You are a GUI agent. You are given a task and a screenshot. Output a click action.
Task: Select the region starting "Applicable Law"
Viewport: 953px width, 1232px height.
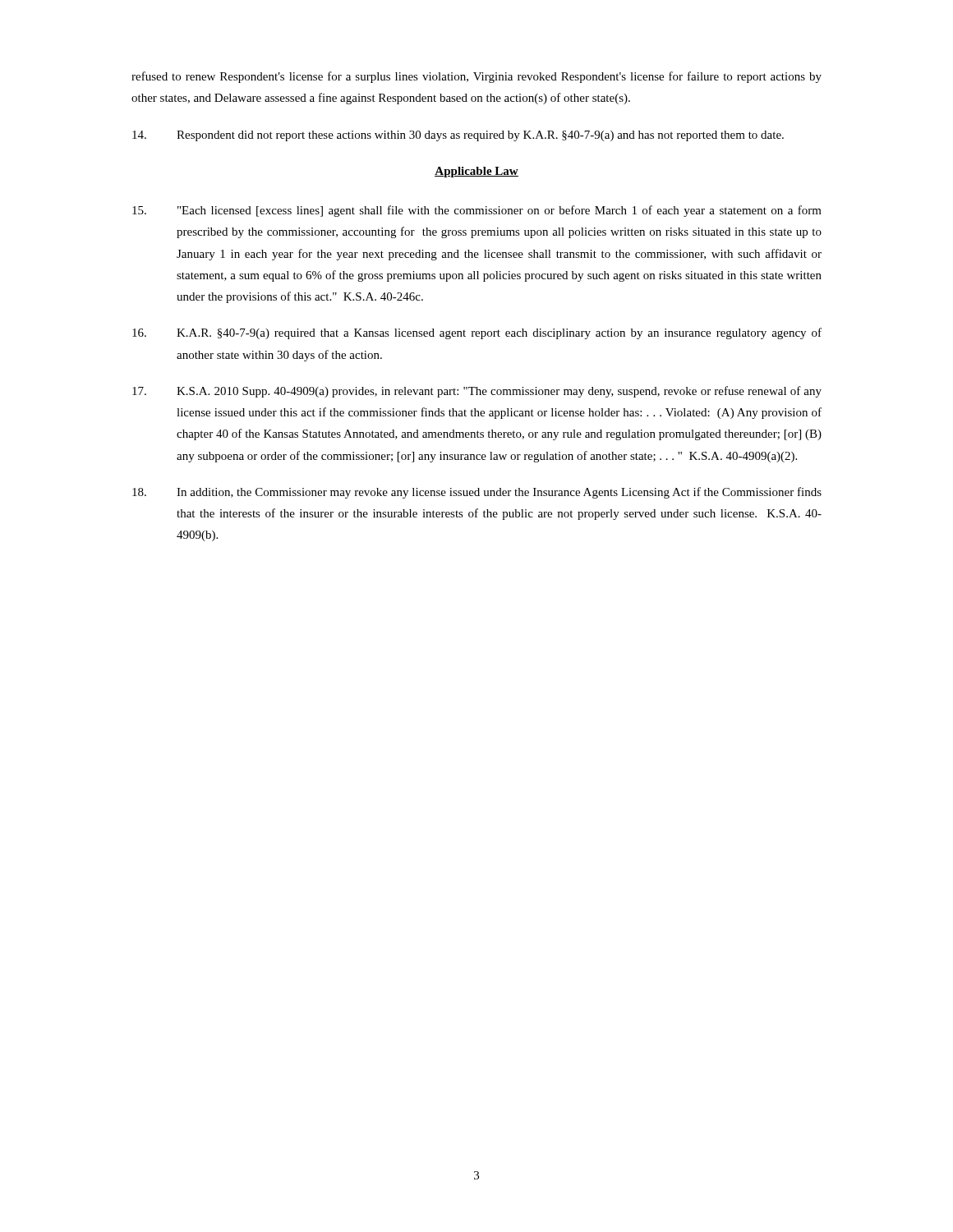(x=476, y=171)
